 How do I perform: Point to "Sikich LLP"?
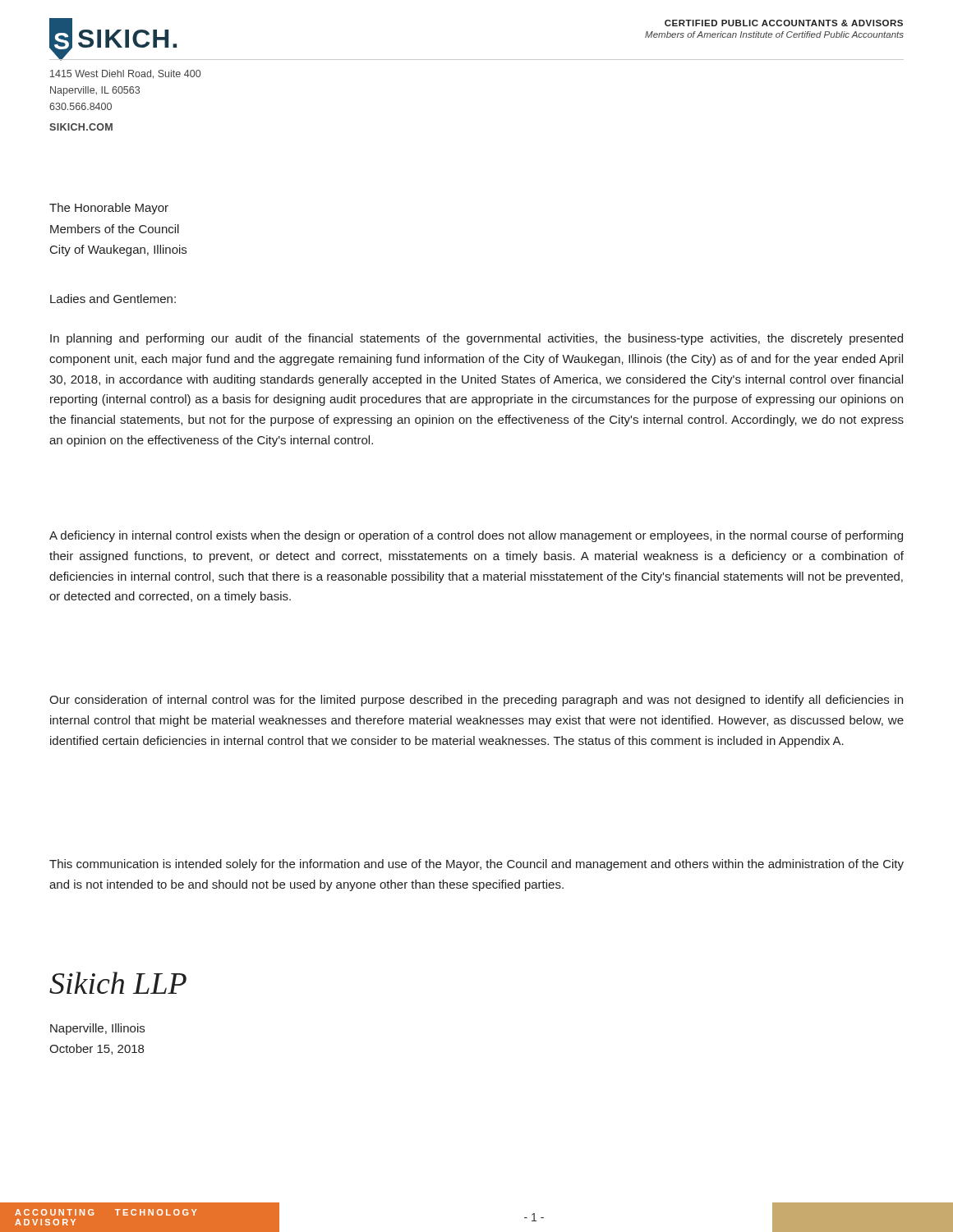click(118, 983)
